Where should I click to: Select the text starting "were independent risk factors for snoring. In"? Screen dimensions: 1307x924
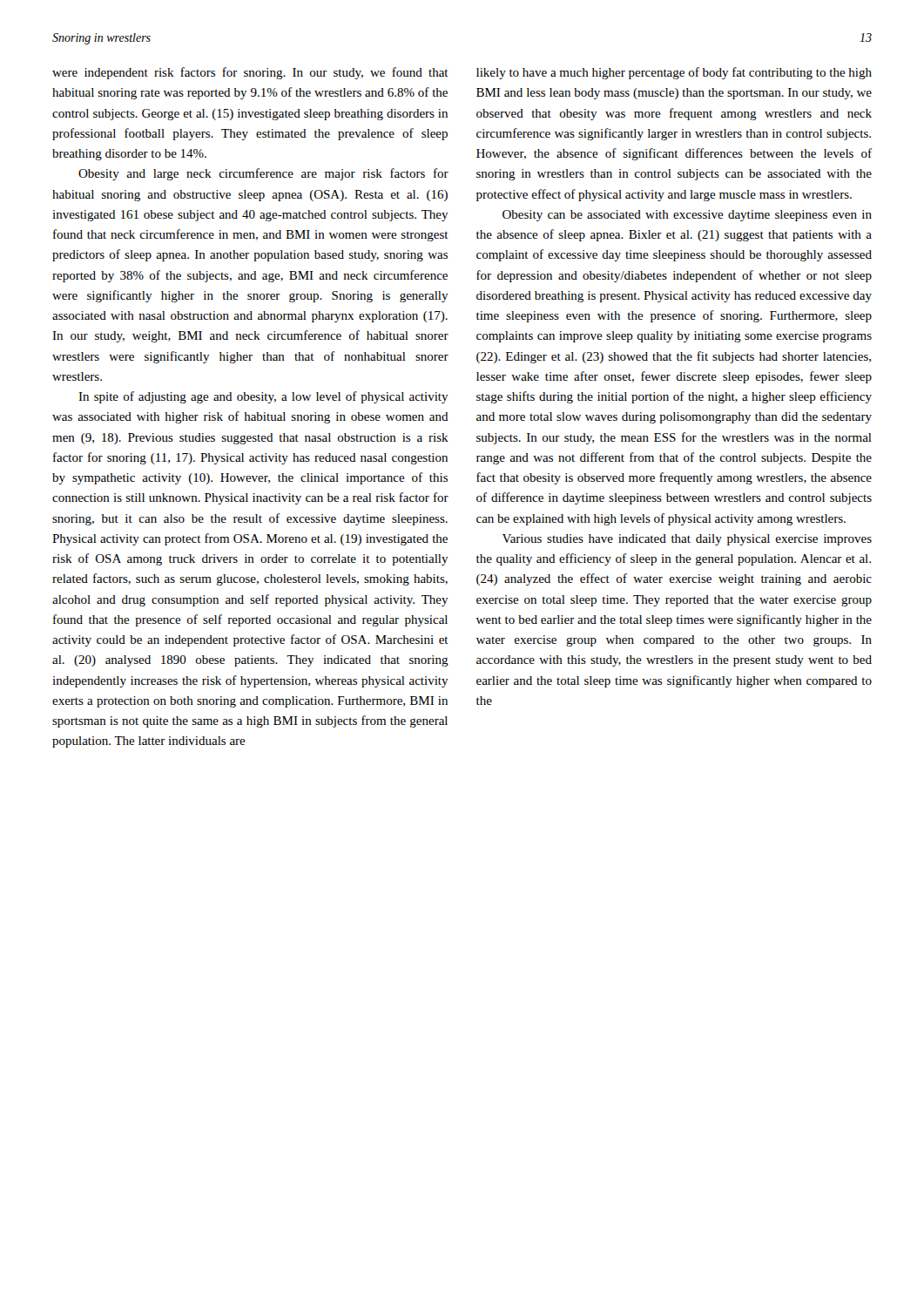click(x=250, y=407)
